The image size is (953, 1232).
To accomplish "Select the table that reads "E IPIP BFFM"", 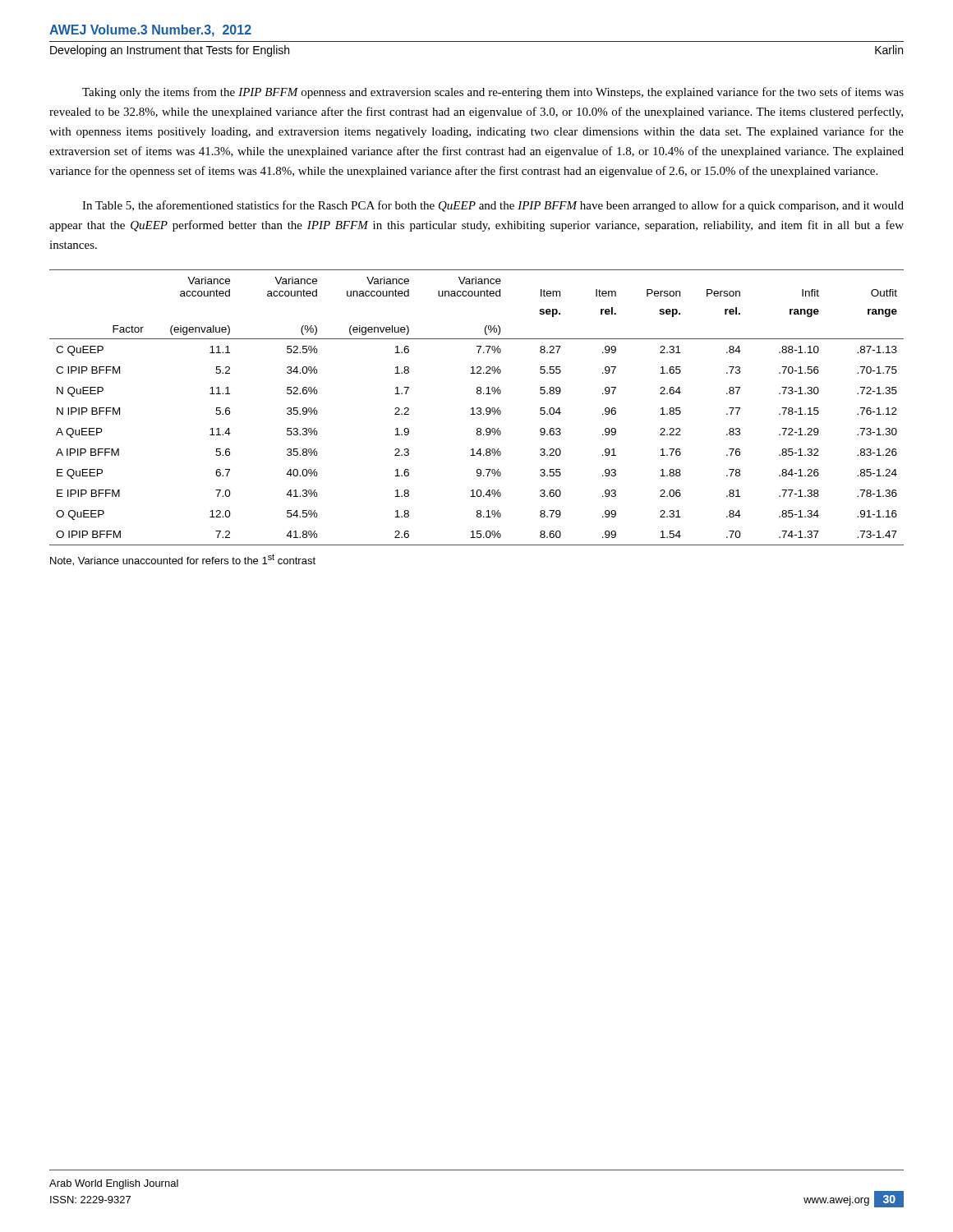I will point(476,407).
